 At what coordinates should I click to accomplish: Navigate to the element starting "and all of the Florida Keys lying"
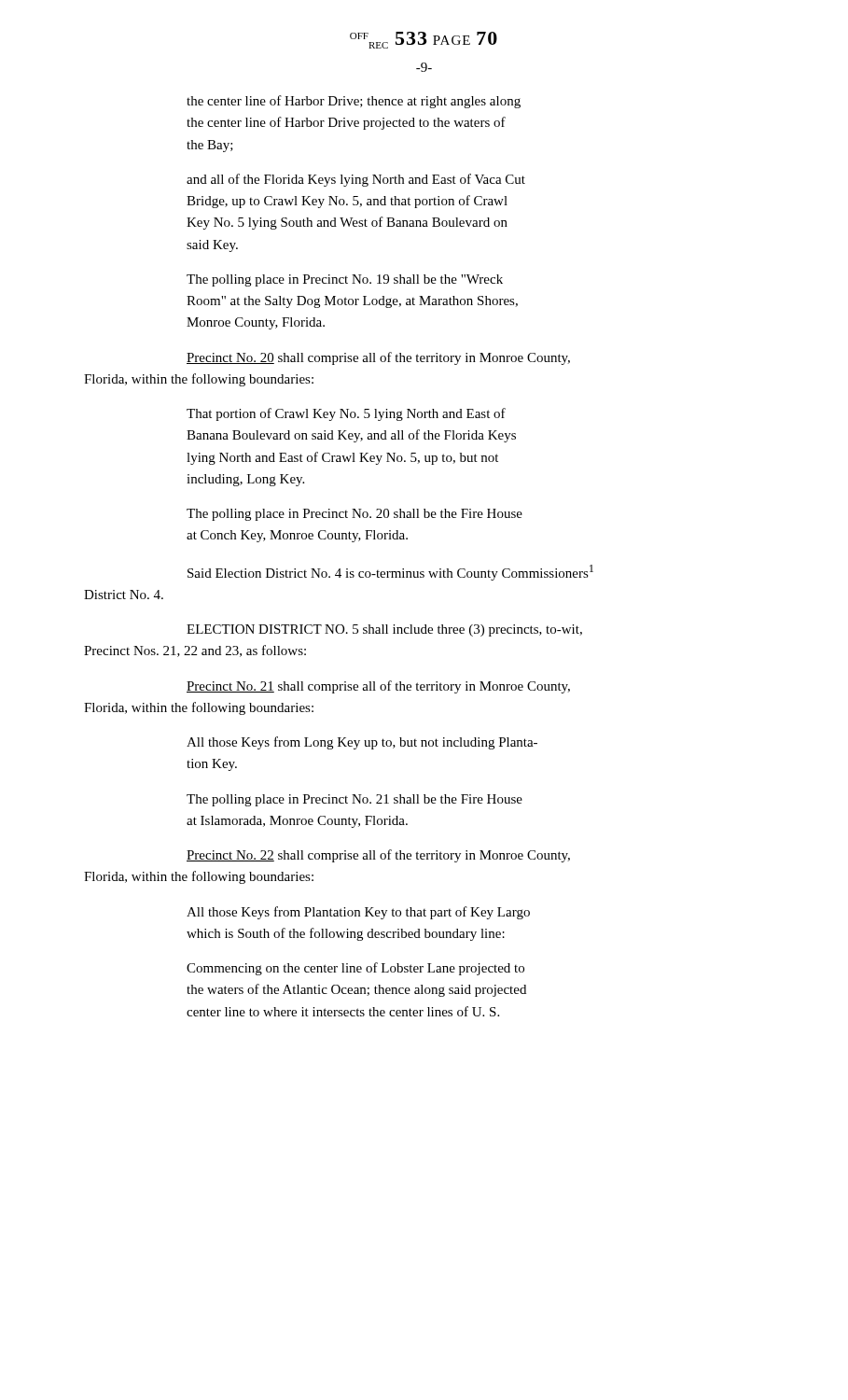(356, 212)
